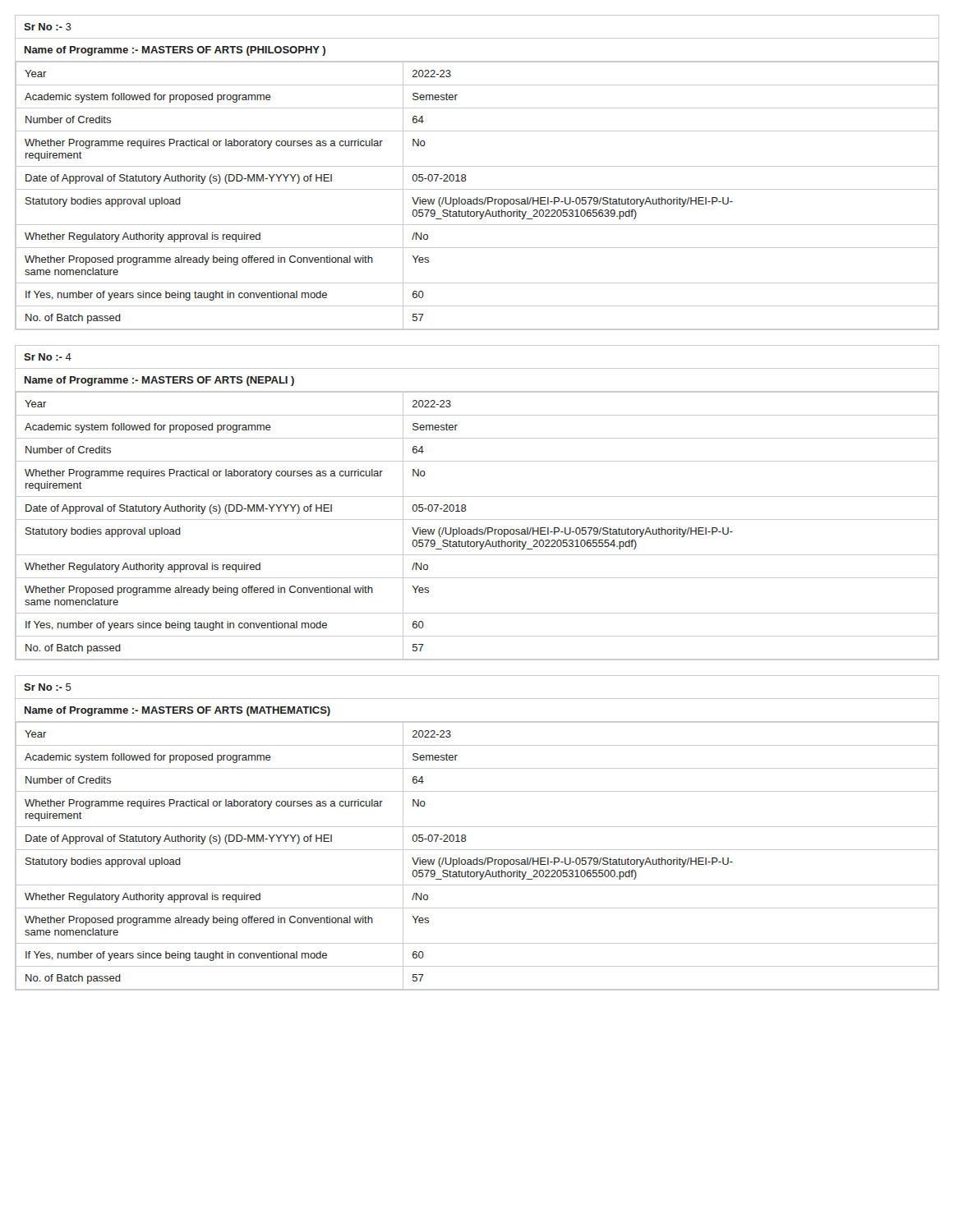
Task: Where does it say "Sr No :- 5"?
Action: tap(48, 687)
